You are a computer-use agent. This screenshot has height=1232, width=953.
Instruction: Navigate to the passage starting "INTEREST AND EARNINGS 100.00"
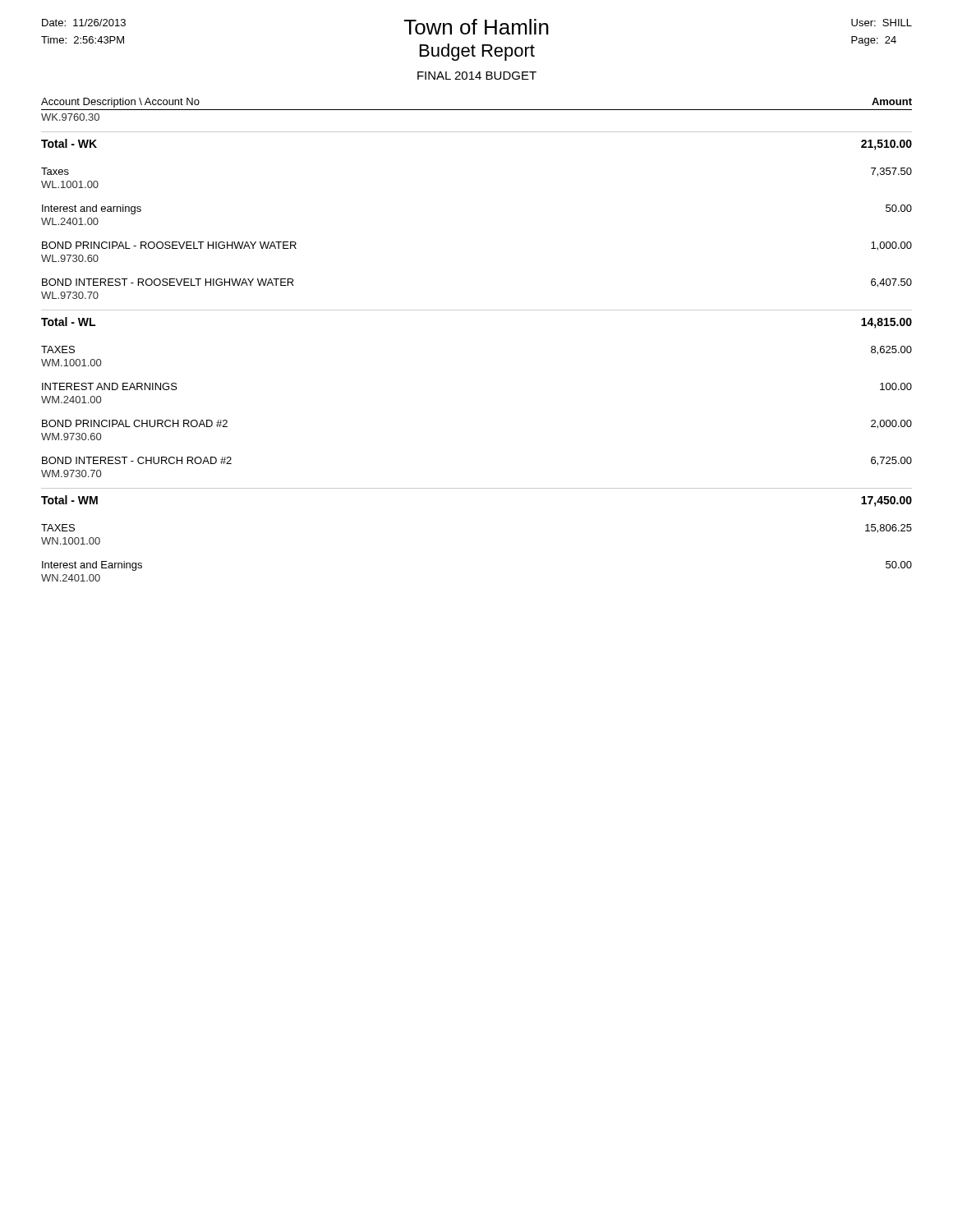tap(113, 386)
